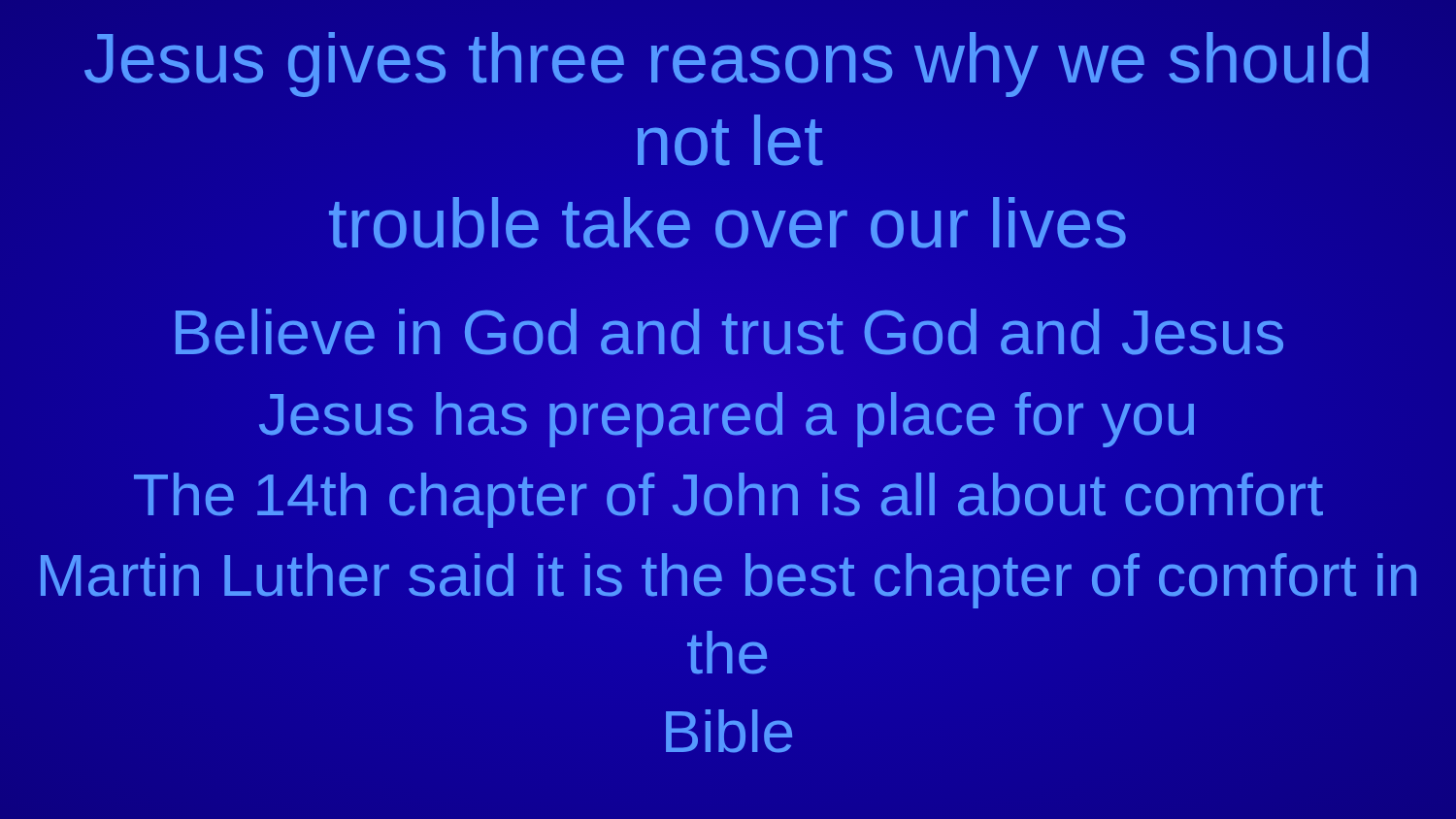Navigate to the passage starting "Believe in God"
Screen dimensions: 819x1456
(728, 332)
